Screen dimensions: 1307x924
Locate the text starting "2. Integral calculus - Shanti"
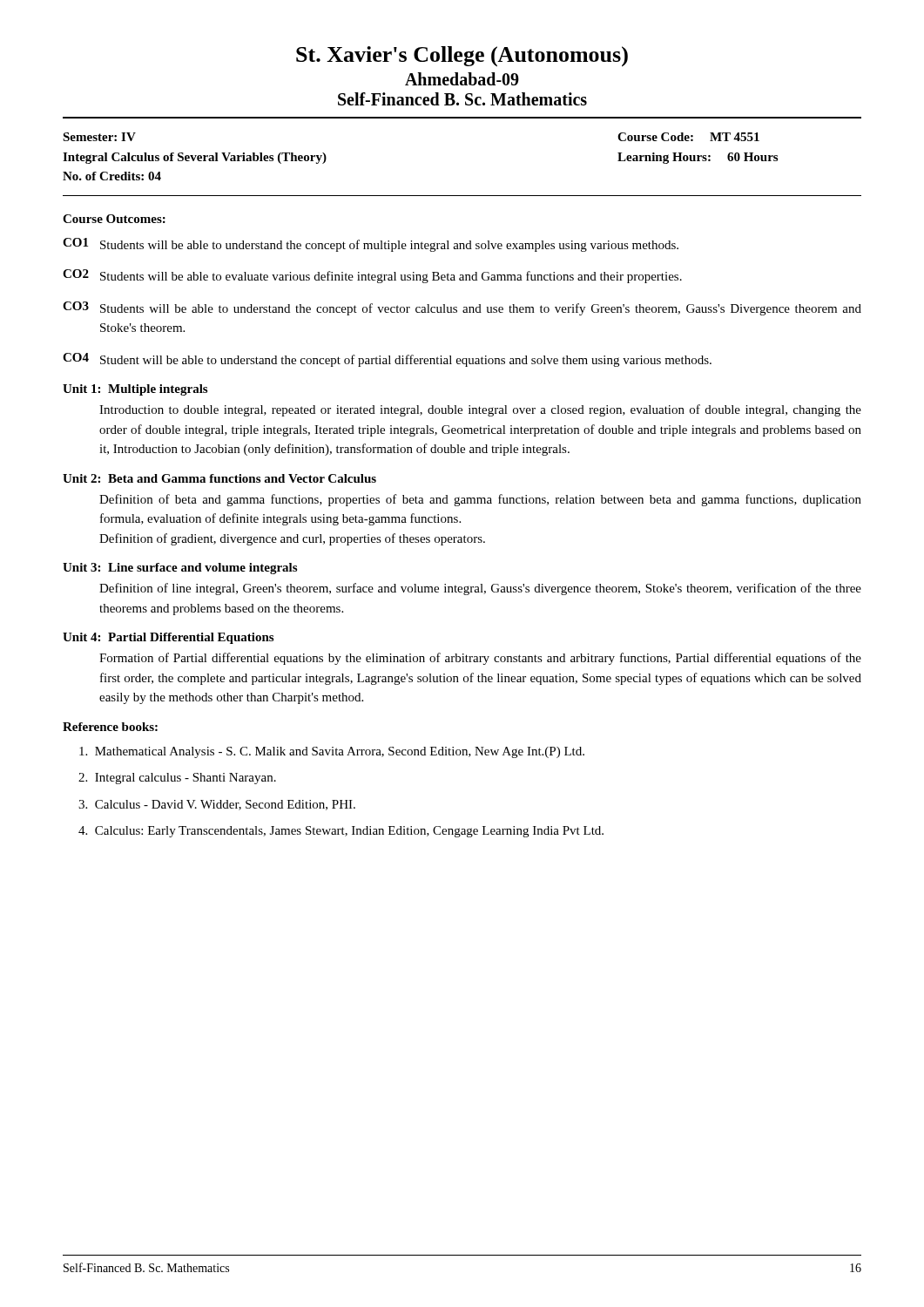point(177,777)
